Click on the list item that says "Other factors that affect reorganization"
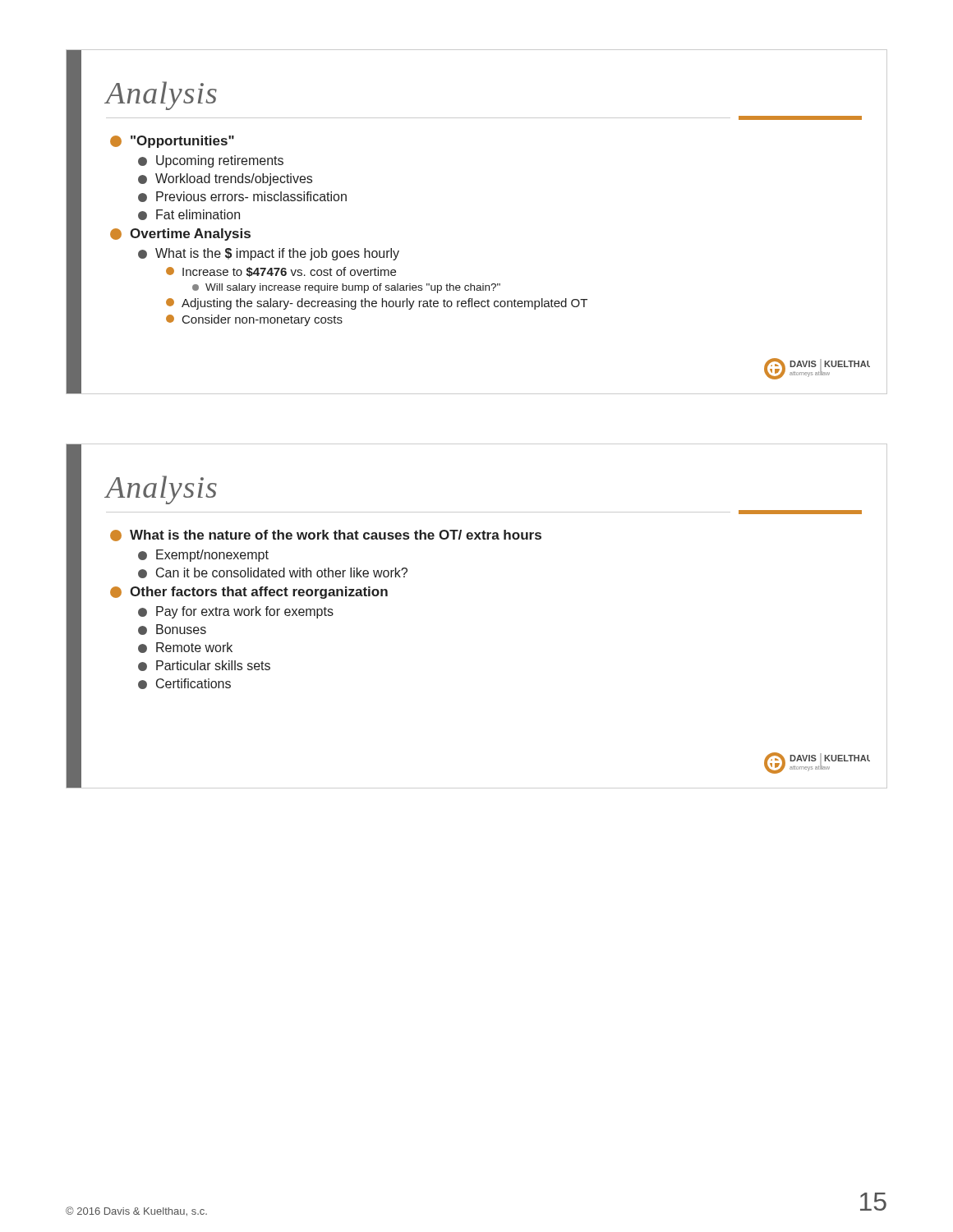 point(249,593)
